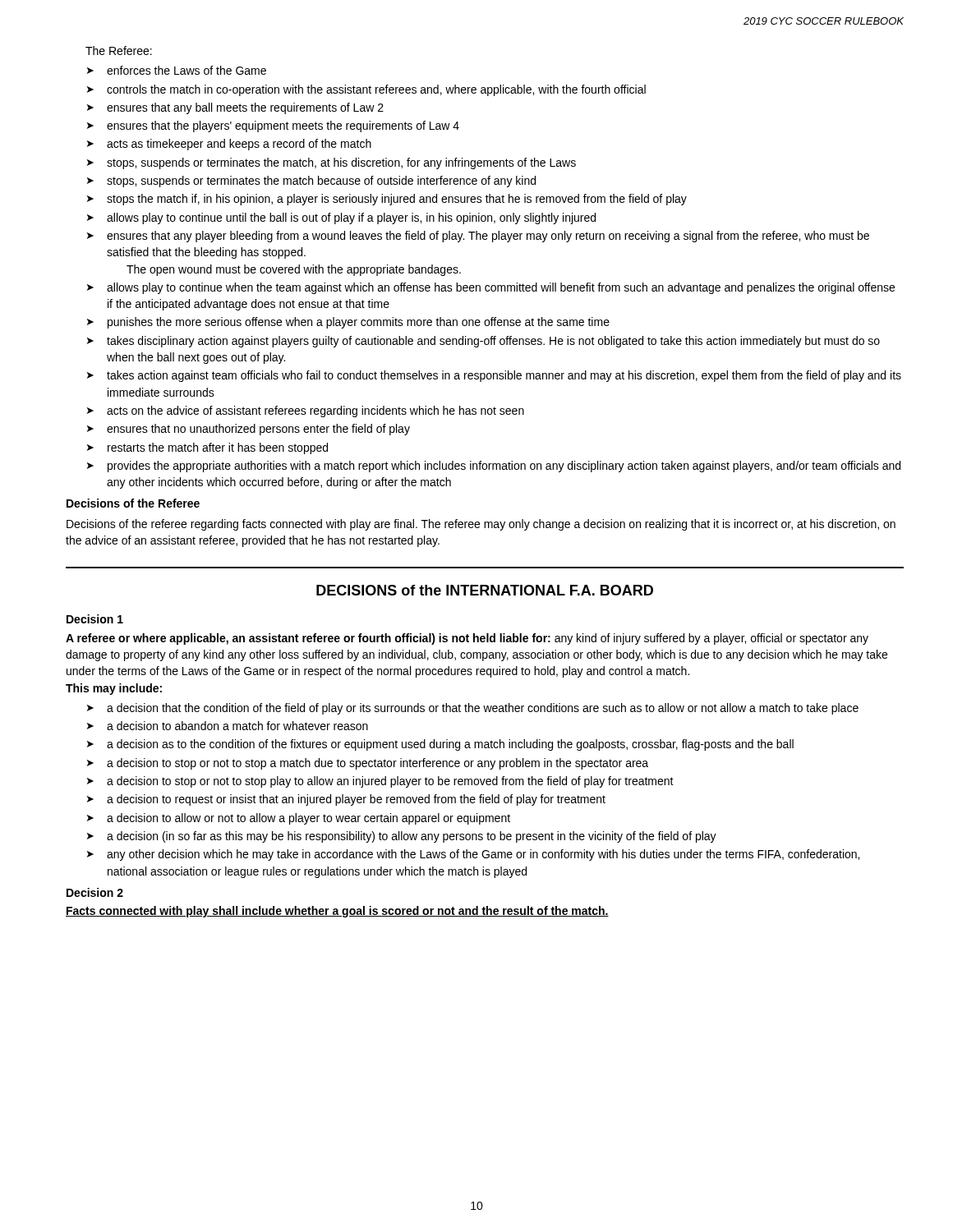
Task: Locate the block of text that opens with "➤ stops the match"
Action: coord(495,199)
